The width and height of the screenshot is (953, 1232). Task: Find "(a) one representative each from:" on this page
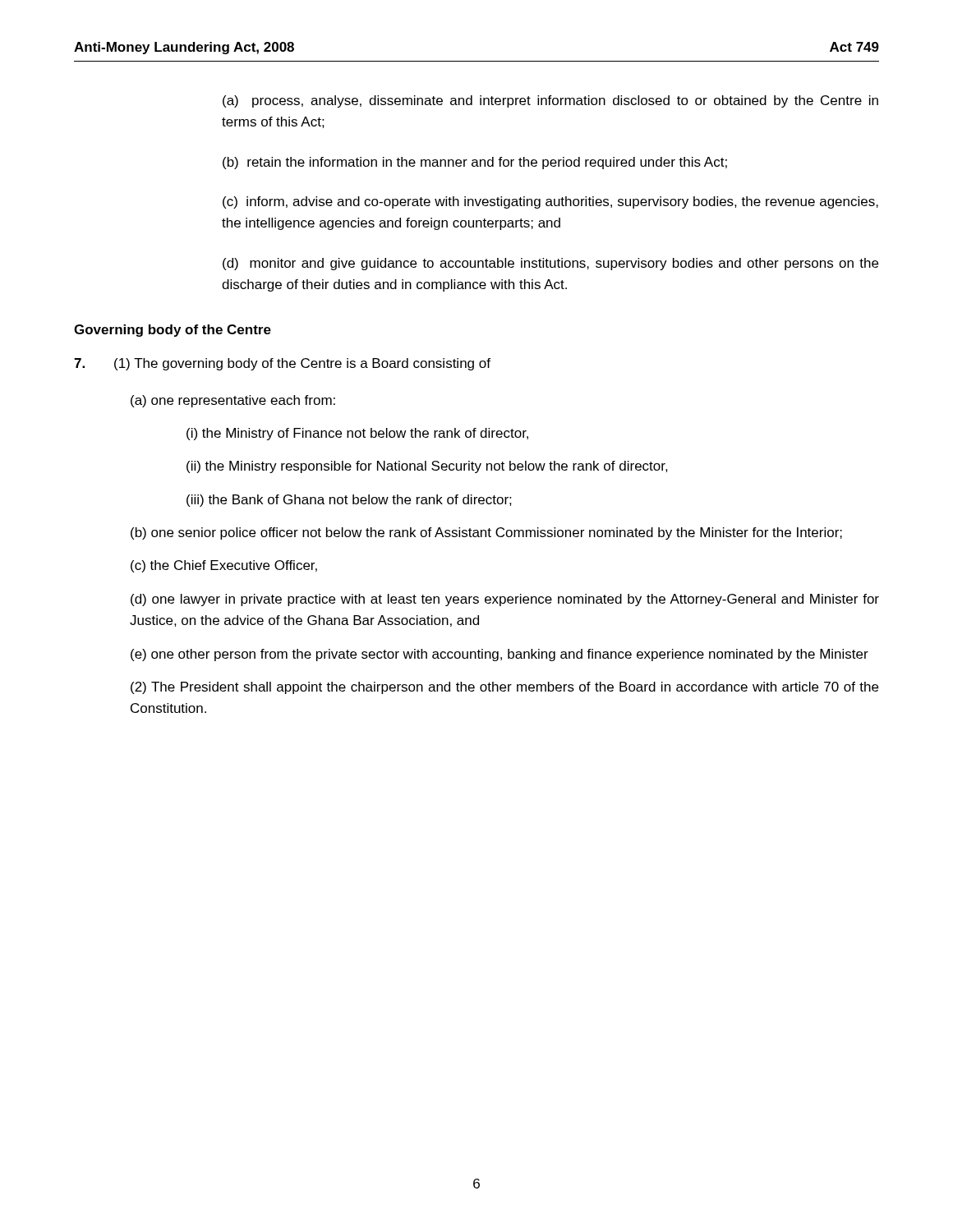pyautogui.click(x=233, y=400)
